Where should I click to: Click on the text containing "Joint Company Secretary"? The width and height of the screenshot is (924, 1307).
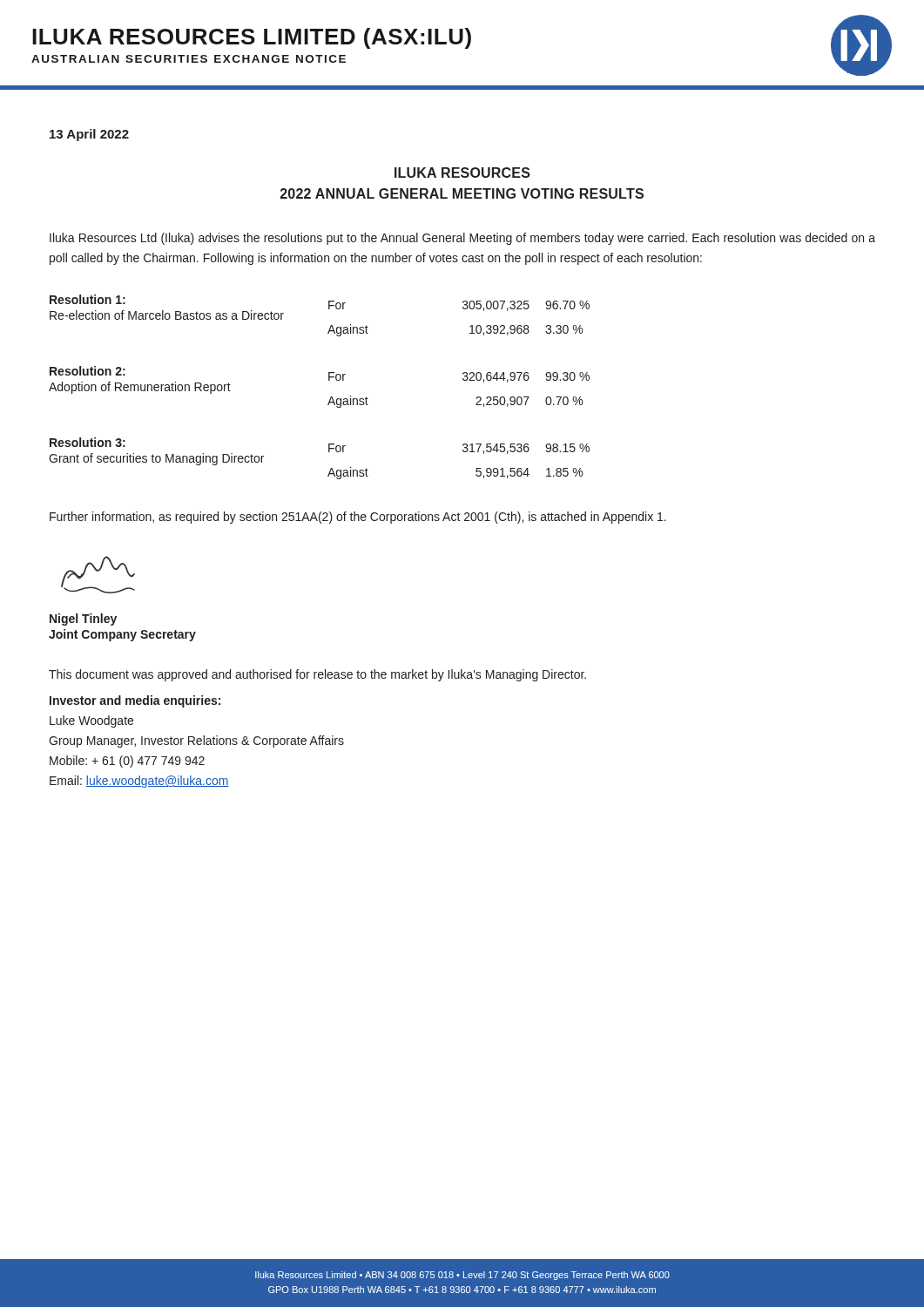(x=122, y=635)
